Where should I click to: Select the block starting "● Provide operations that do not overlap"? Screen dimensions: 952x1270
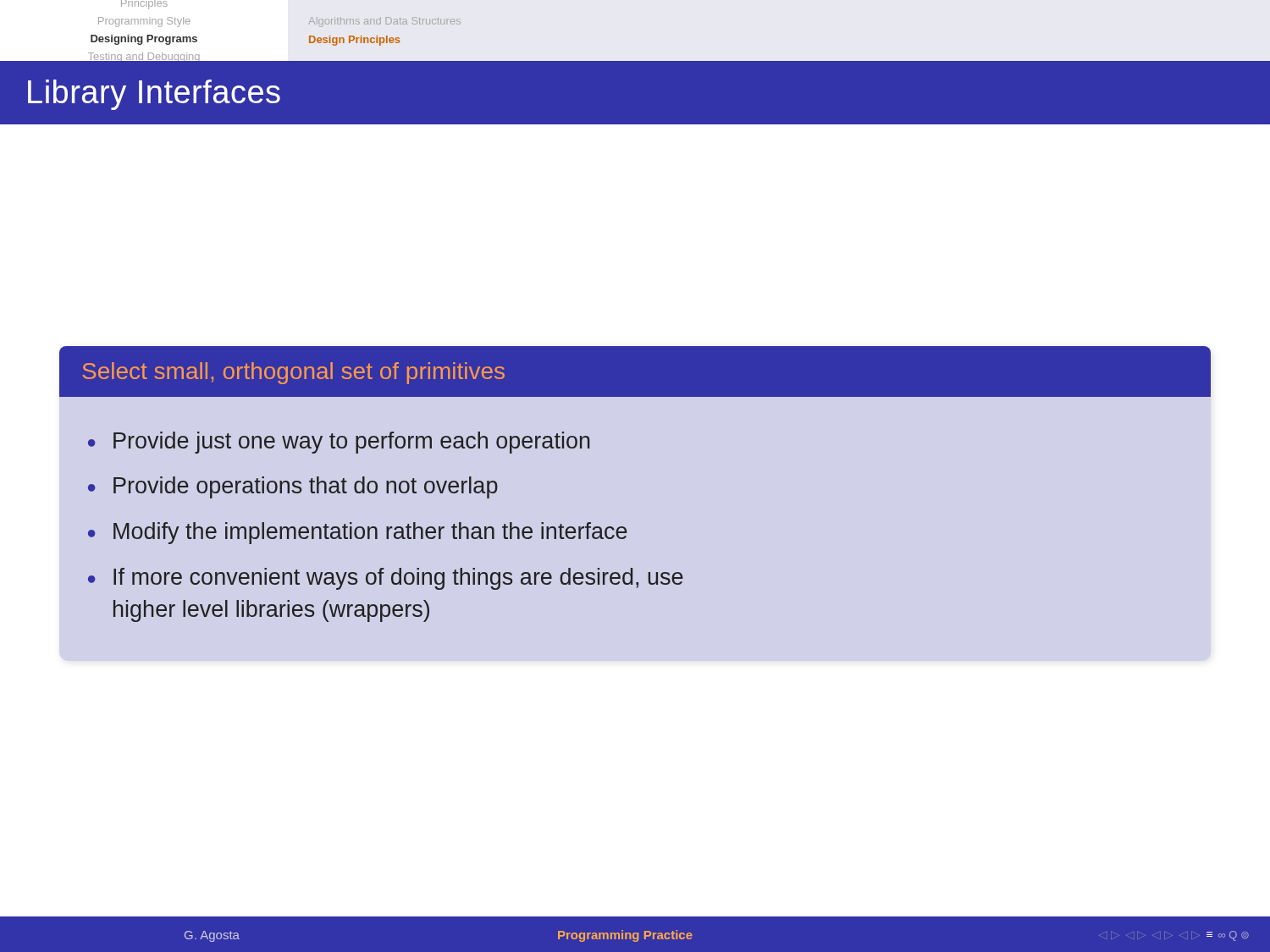click(292, 487)
